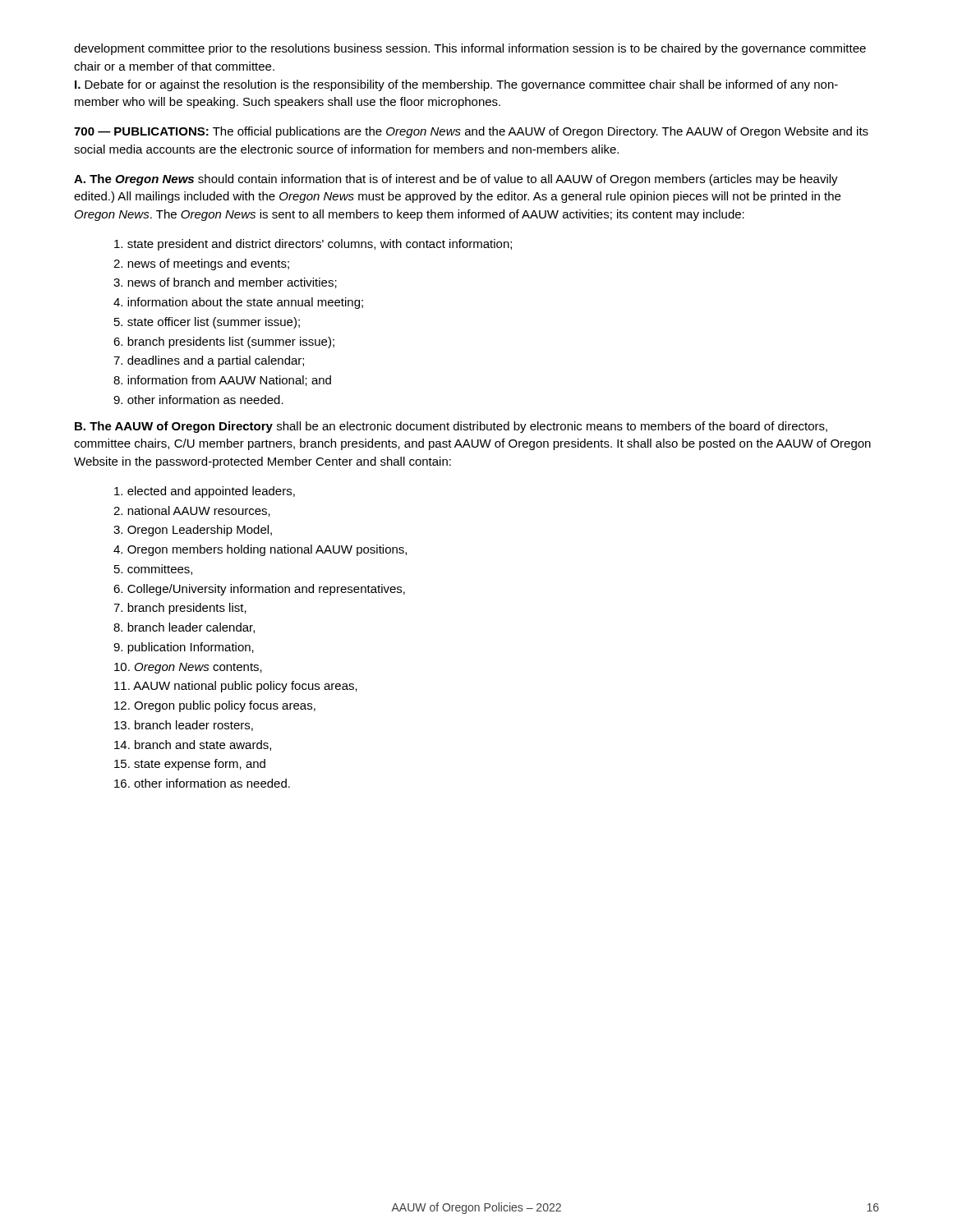Point to the text starting "2. national AAUW resources,"
This screenshot has width=953, height=1232.
click(x=192, y=510)
